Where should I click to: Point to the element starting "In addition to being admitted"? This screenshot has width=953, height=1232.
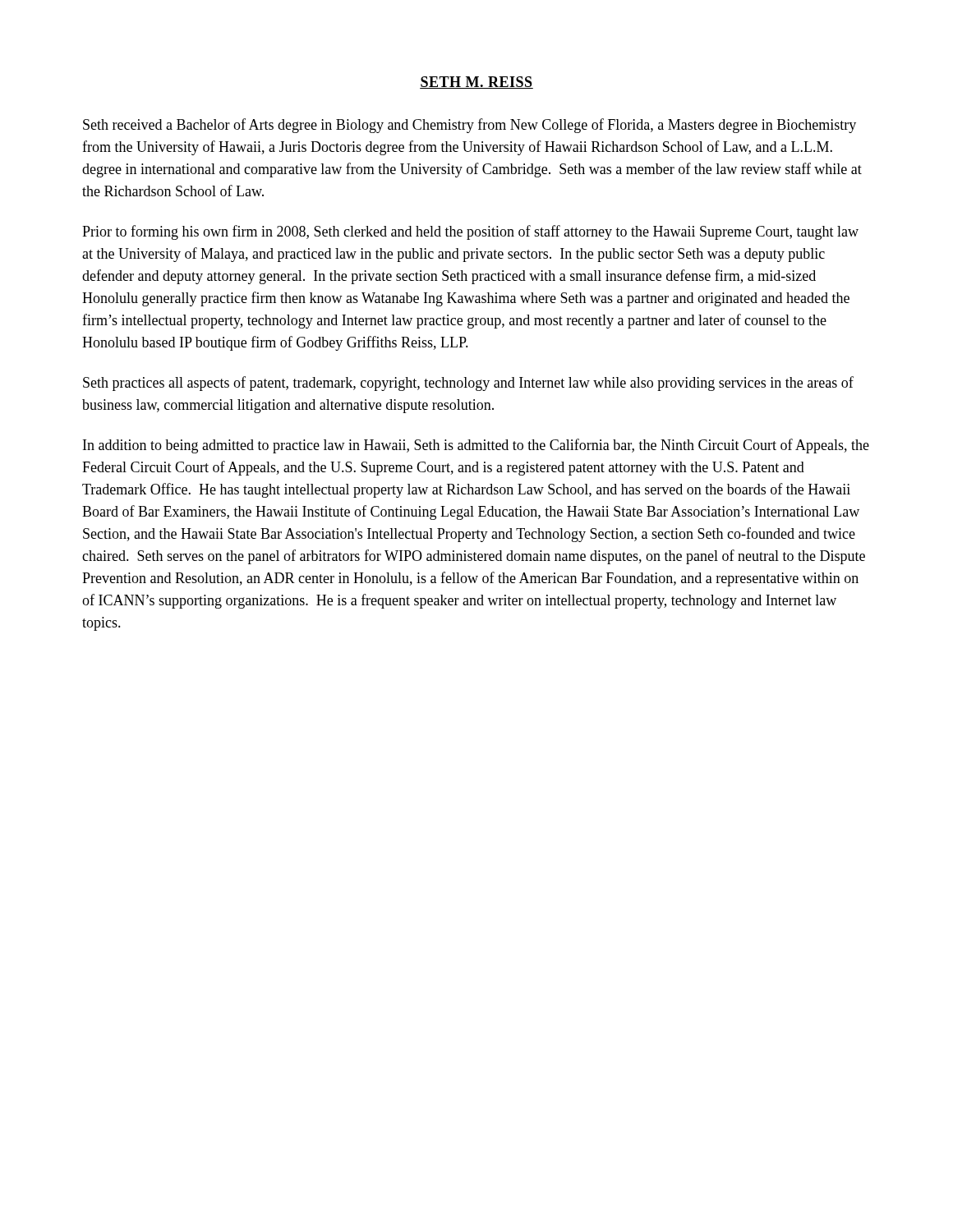pos(476,534)
